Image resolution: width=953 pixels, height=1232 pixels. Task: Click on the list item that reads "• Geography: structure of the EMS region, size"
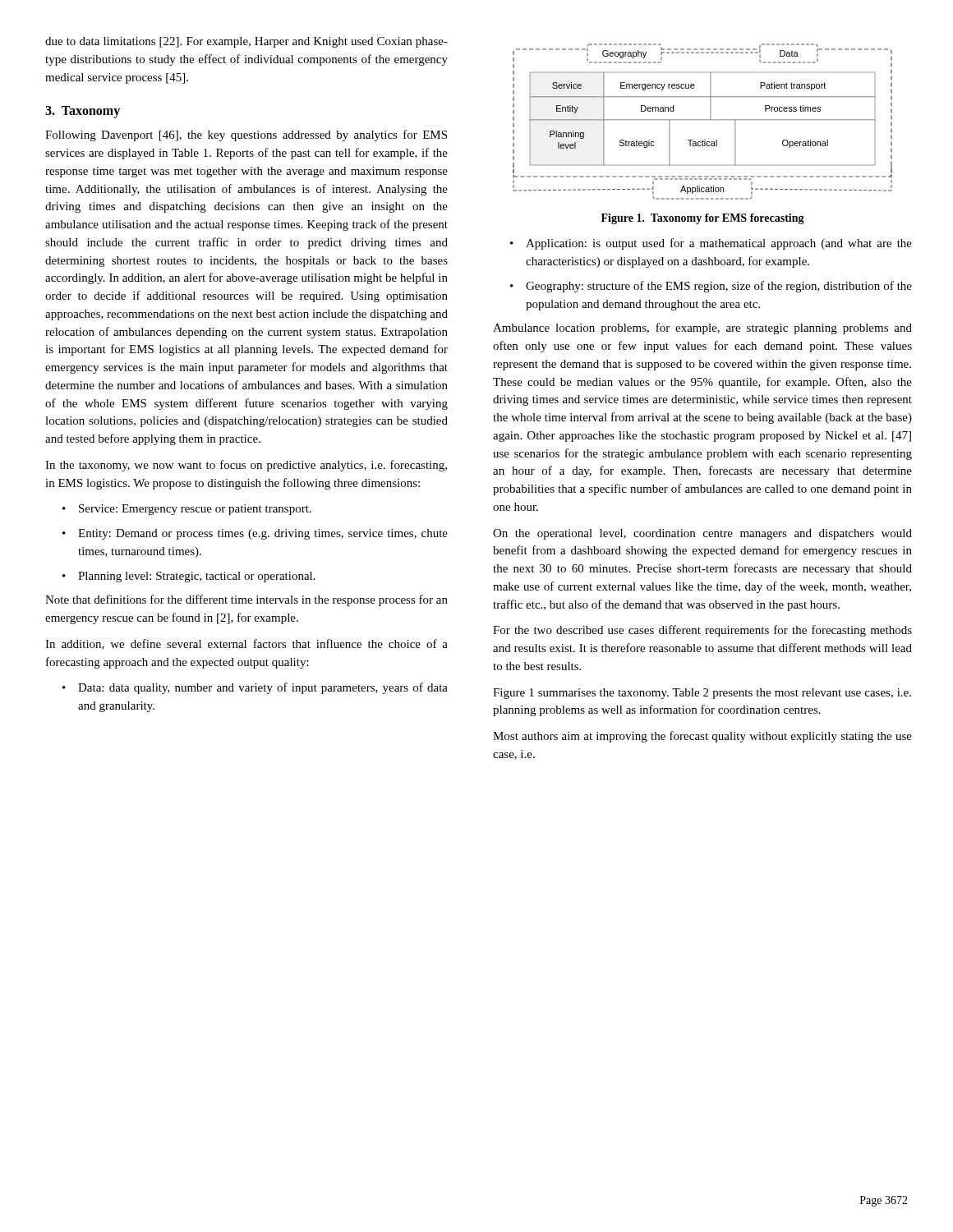[x=711, y=295]
